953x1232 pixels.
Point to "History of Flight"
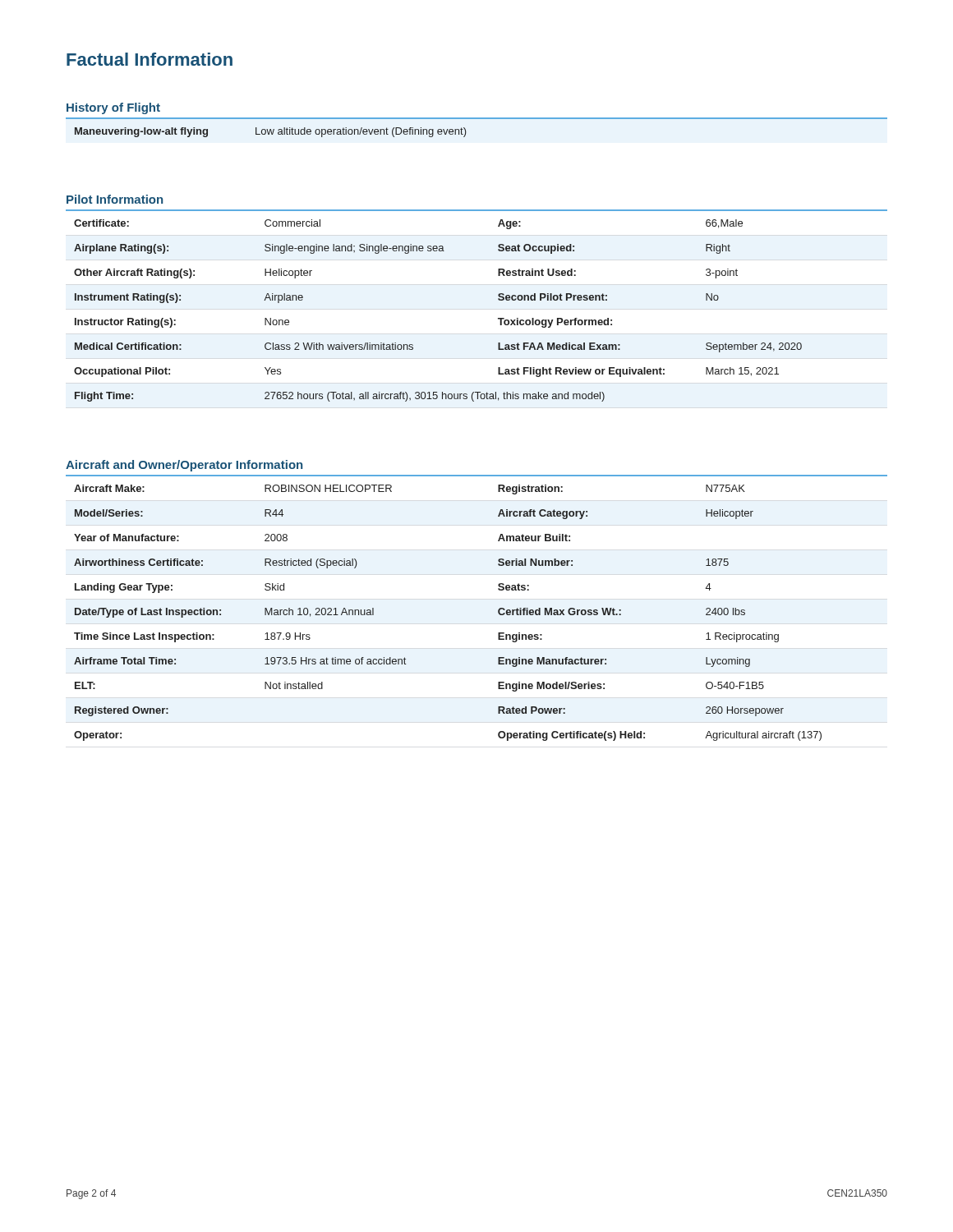[x=113, y=107]
